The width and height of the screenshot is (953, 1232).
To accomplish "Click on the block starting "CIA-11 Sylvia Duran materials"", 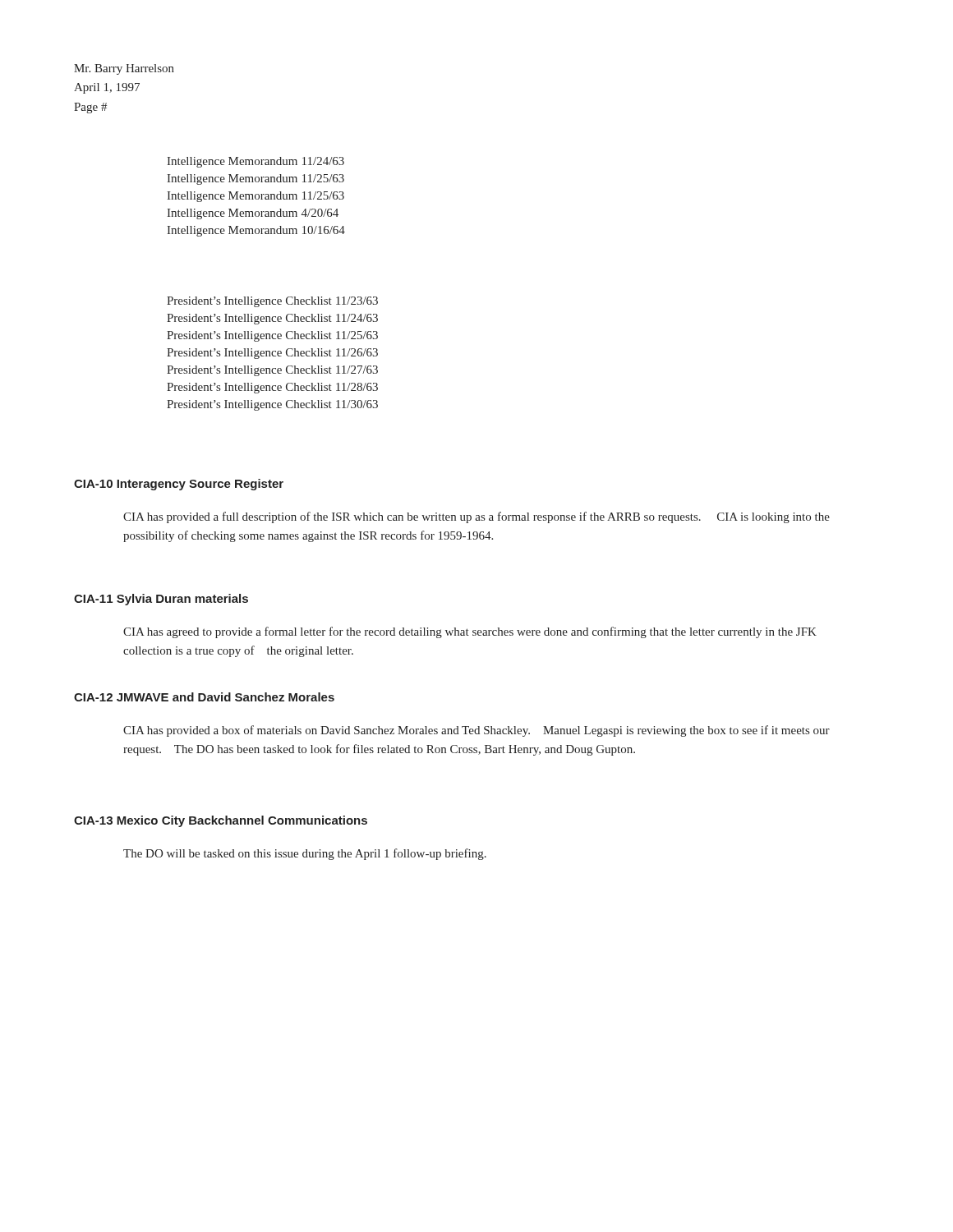I will pos(161,598).
